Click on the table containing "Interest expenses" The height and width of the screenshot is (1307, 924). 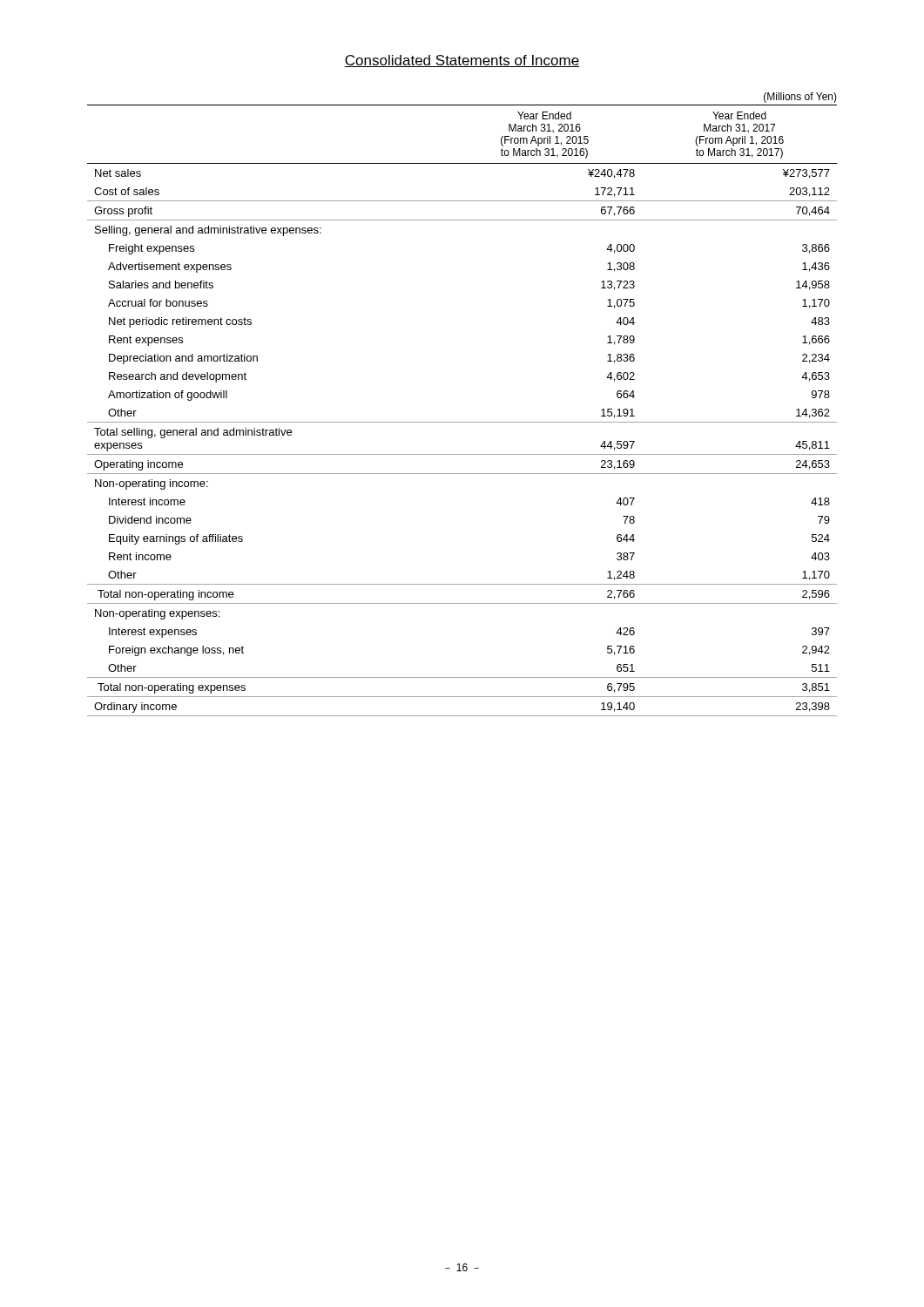point(462,403)
